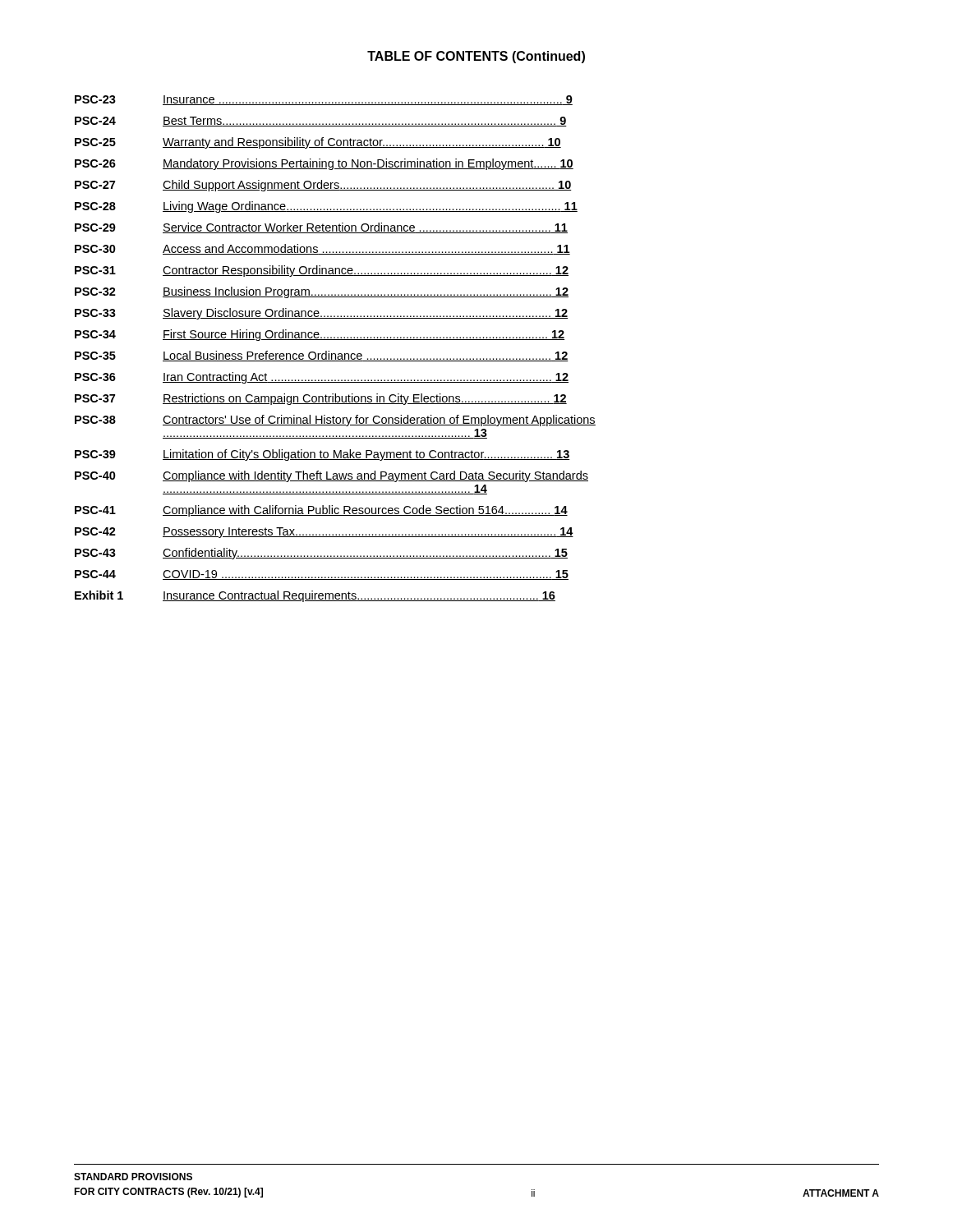953x1232 pixels.
Task: Navigate to the passage starting "TABLE OF CONTENTS (Continued)"
Action: (476, 56)
